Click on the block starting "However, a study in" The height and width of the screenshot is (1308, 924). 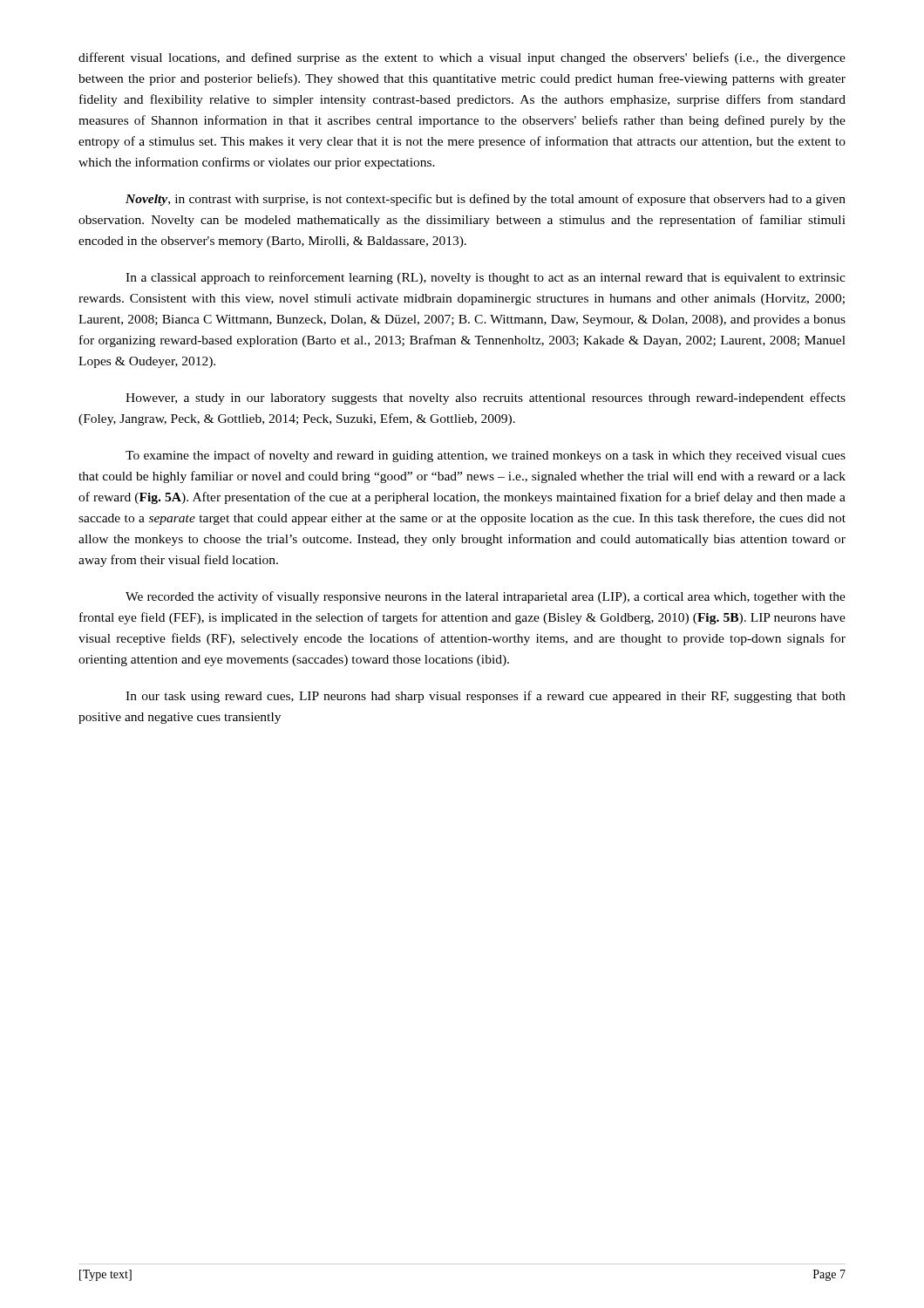click(462, 408)
